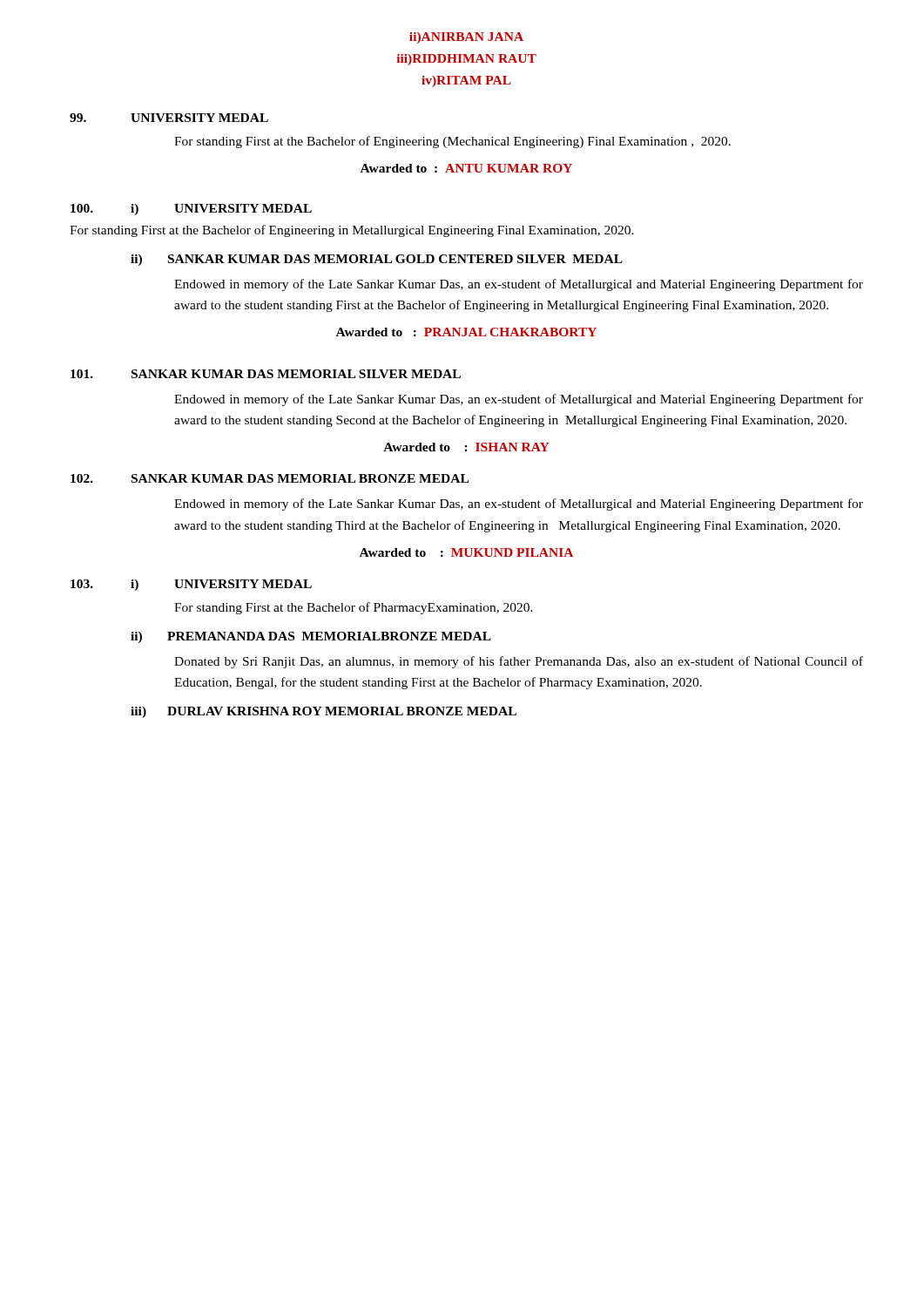Select the section header containing "ii) SANKAR KUMAR DAS MEMORIAL GOLD CENTERED SILVER"
This screenshot has height=1307, width=924.
(x=497, y=259)
